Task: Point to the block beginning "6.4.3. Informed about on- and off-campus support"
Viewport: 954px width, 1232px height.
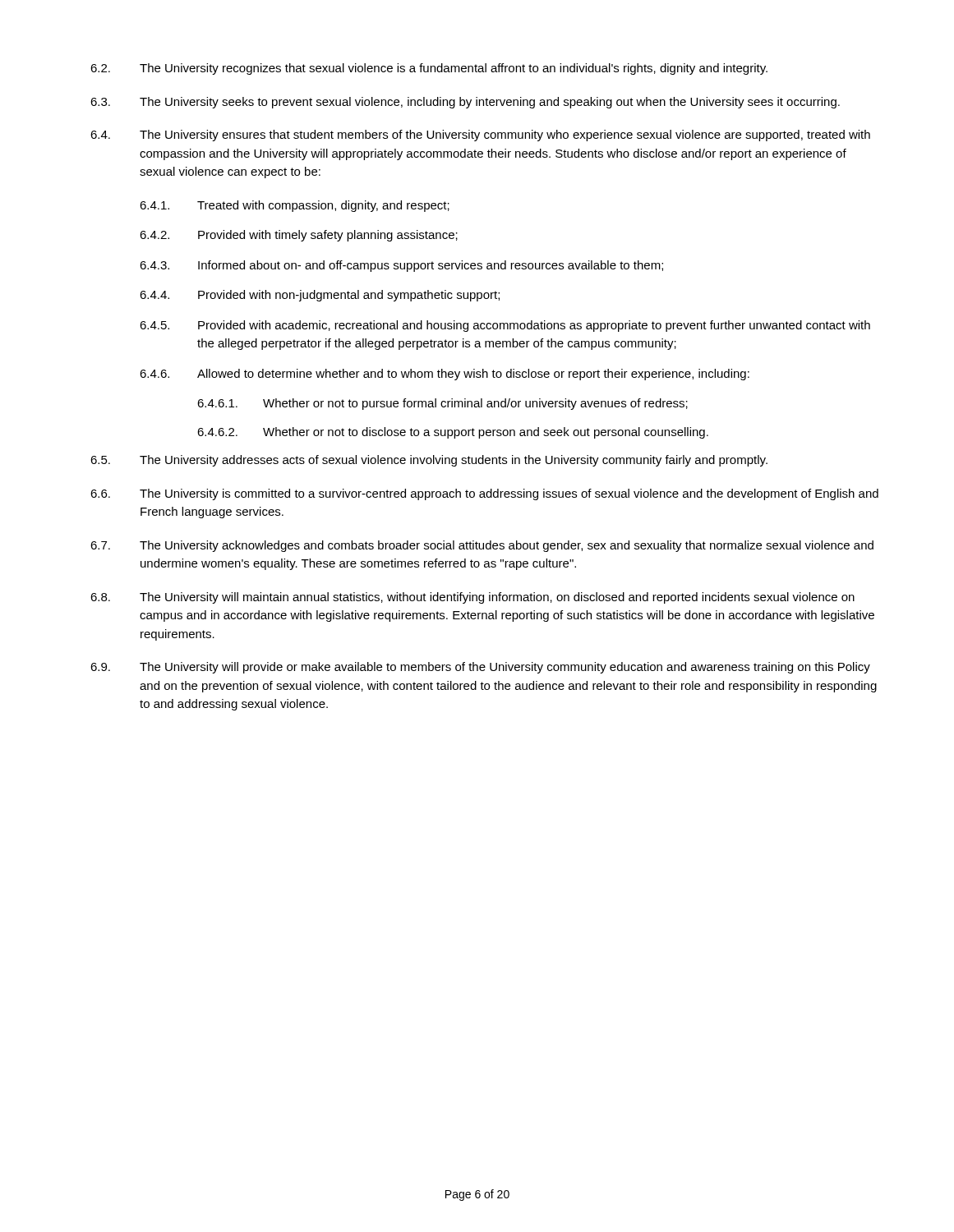Action: click(510, 265)
